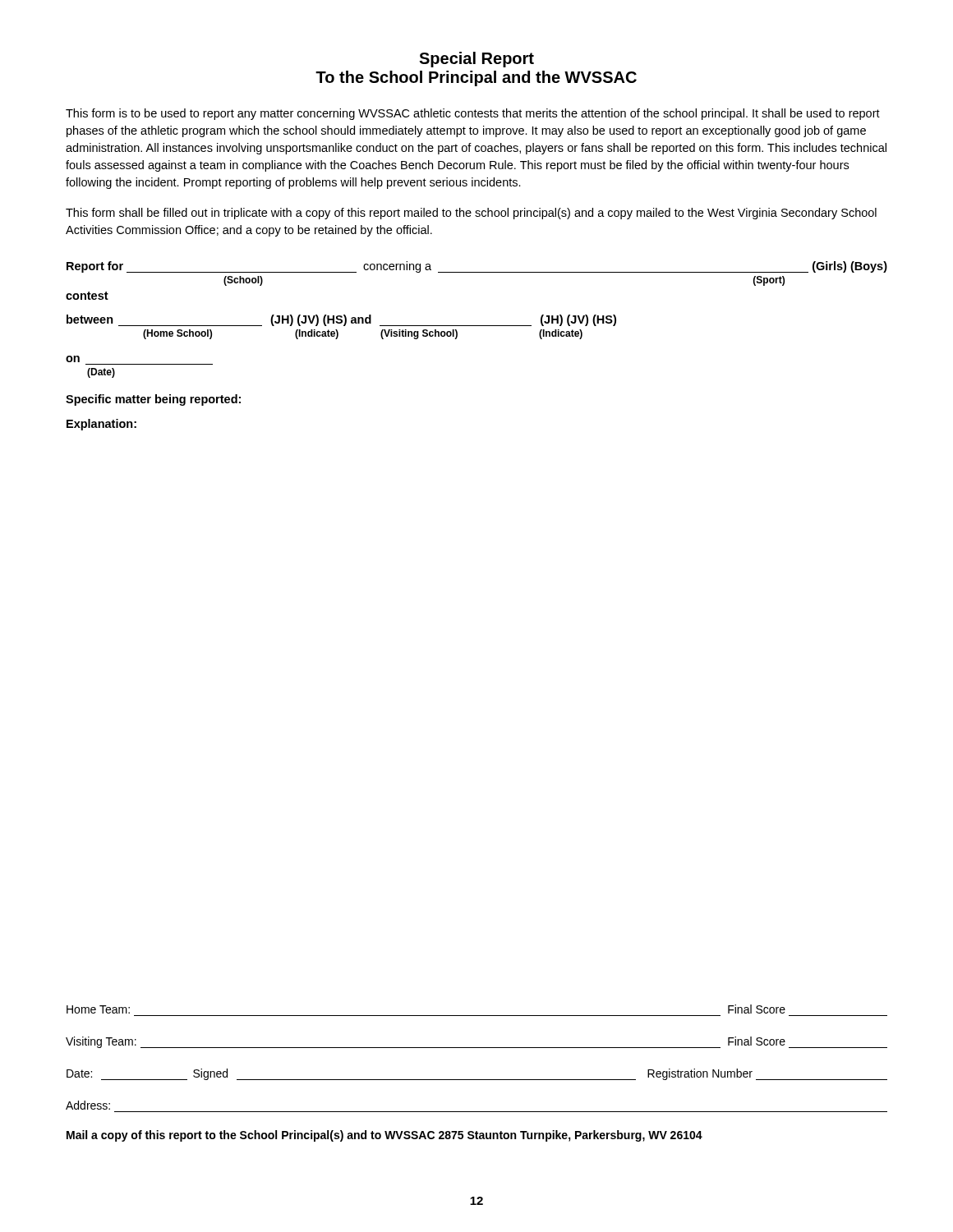
Task: Locate the text that says "Date: Signed Registration Number"
Action: click(476, 1072)
